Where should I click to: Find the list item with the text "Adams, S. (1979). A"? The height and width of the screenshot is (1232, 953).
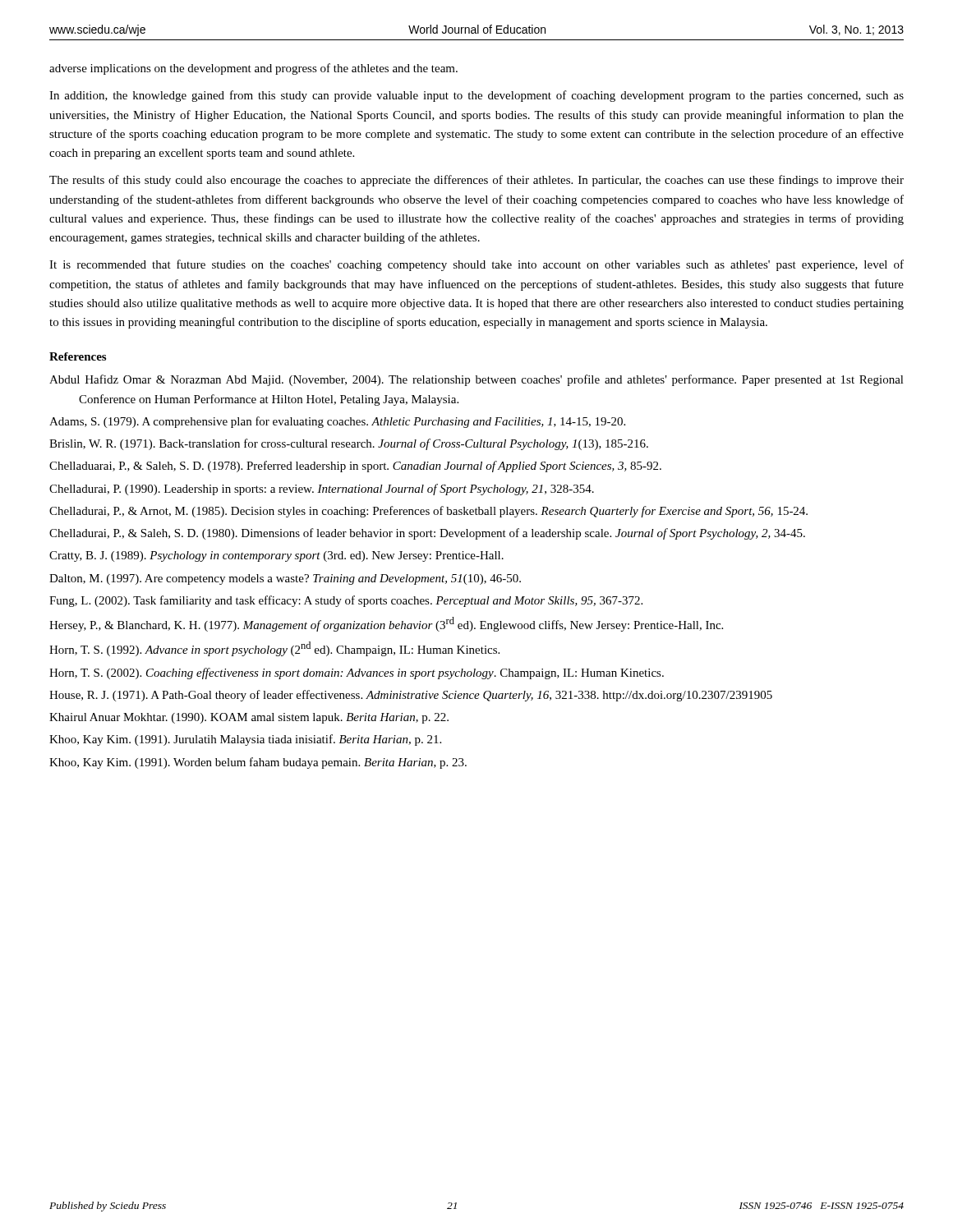(x=338, y=421)
